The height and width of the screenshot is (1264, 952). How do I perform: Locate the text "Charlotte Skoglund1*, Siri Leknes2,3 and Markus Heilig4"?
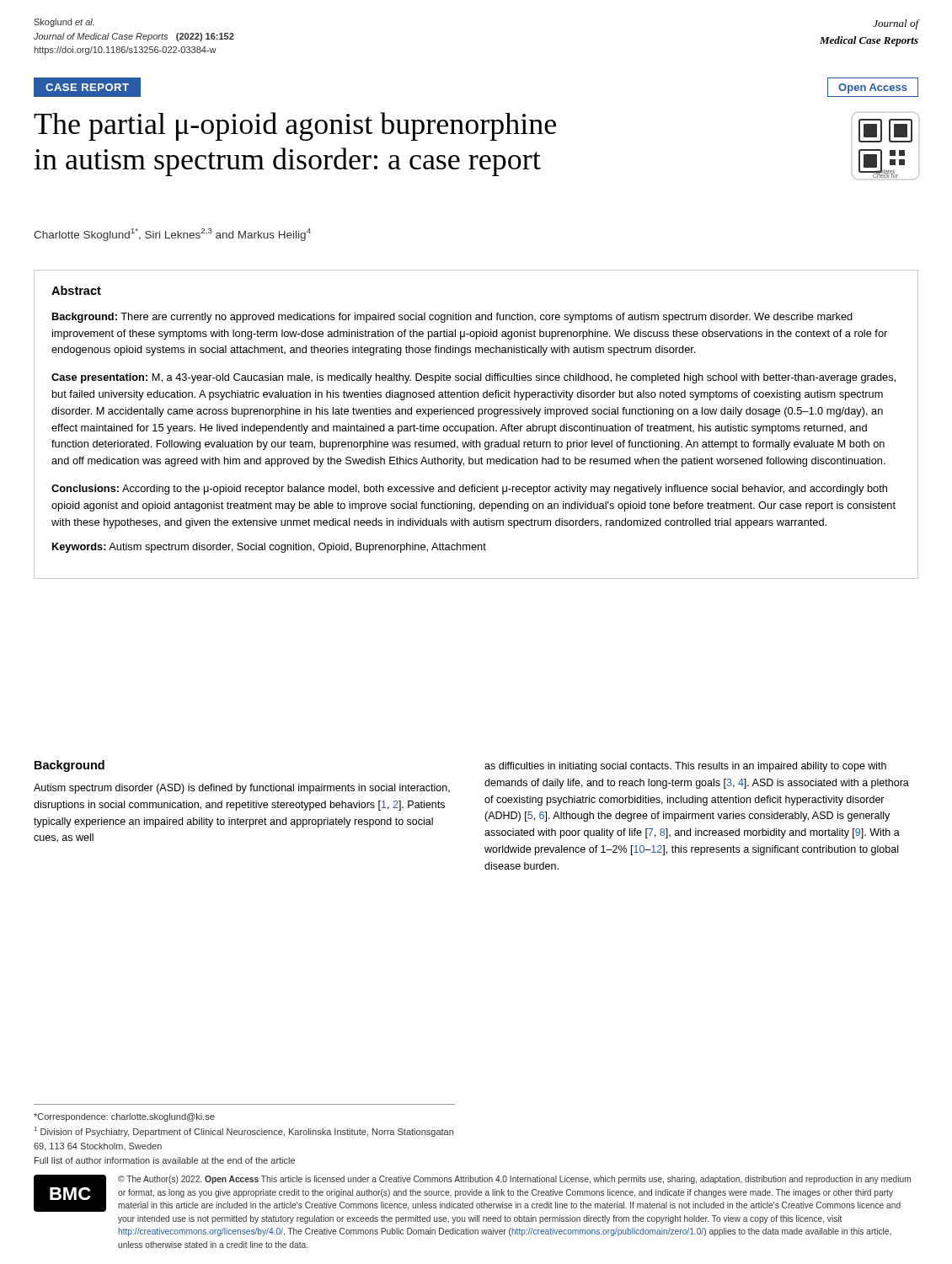click(172, 233)
